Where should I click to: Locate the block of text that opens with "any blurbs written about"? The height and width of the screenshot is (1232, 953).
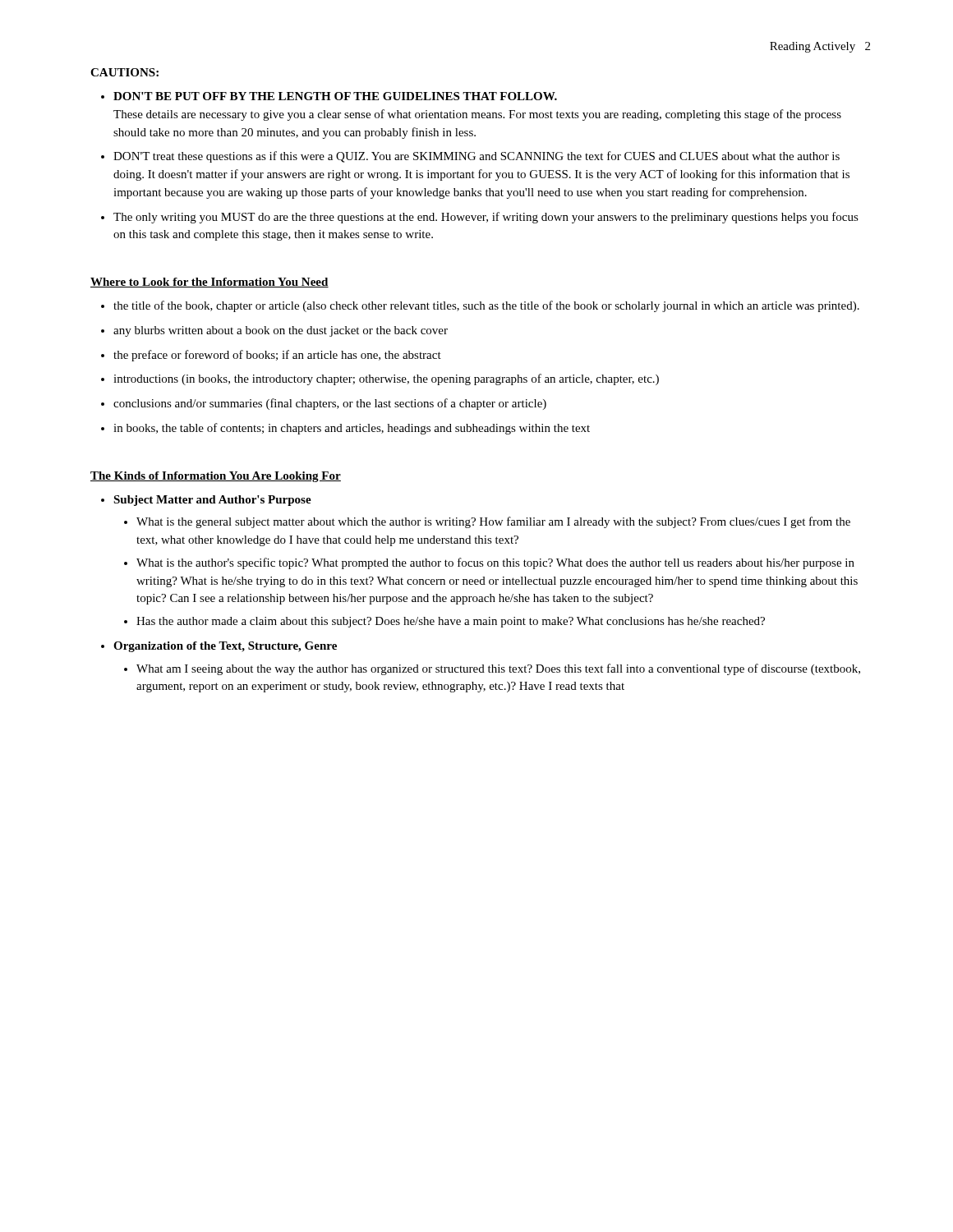281,331
